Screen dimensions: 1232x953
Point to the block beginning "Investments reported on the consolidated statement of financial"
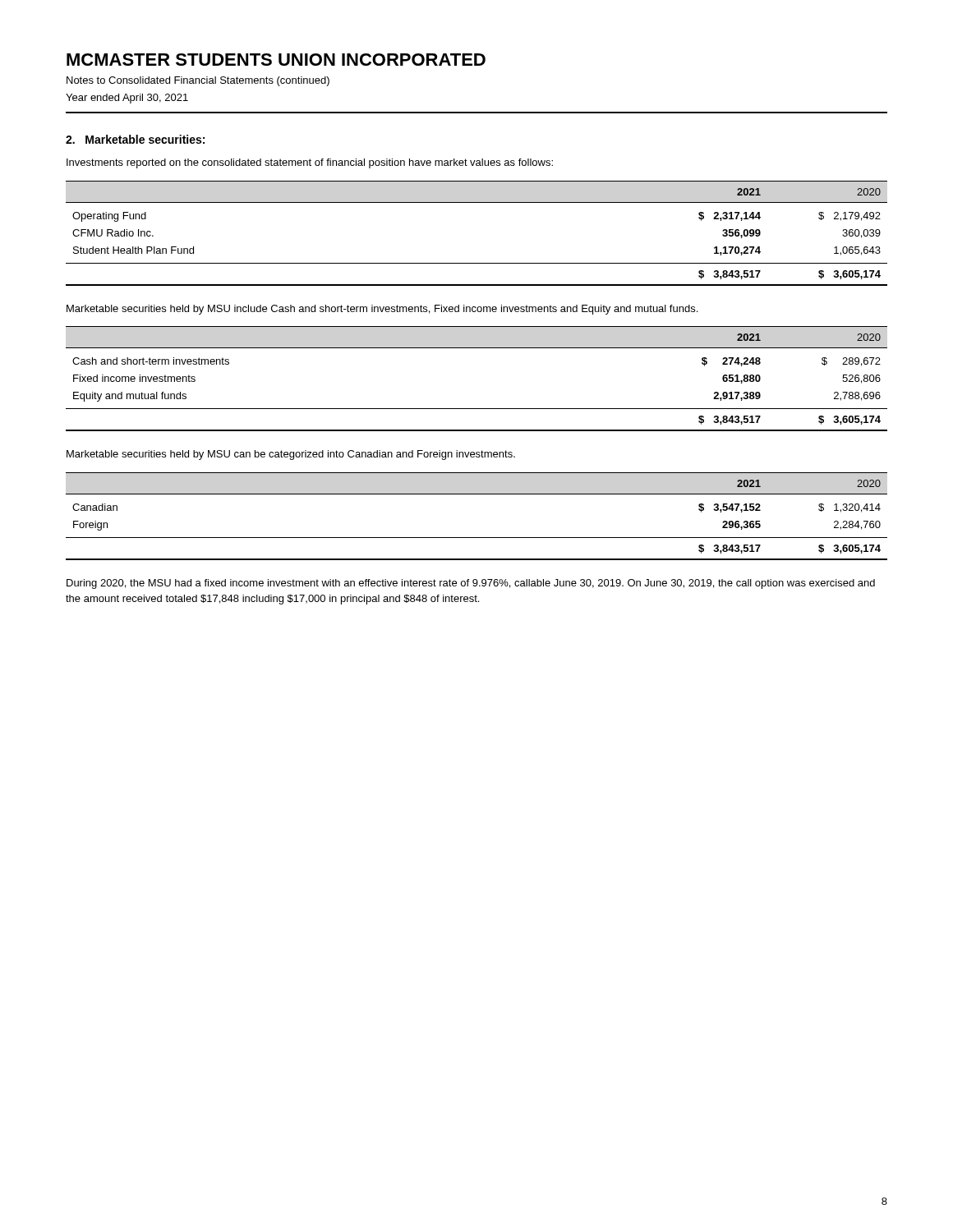(x=310, y=162)
